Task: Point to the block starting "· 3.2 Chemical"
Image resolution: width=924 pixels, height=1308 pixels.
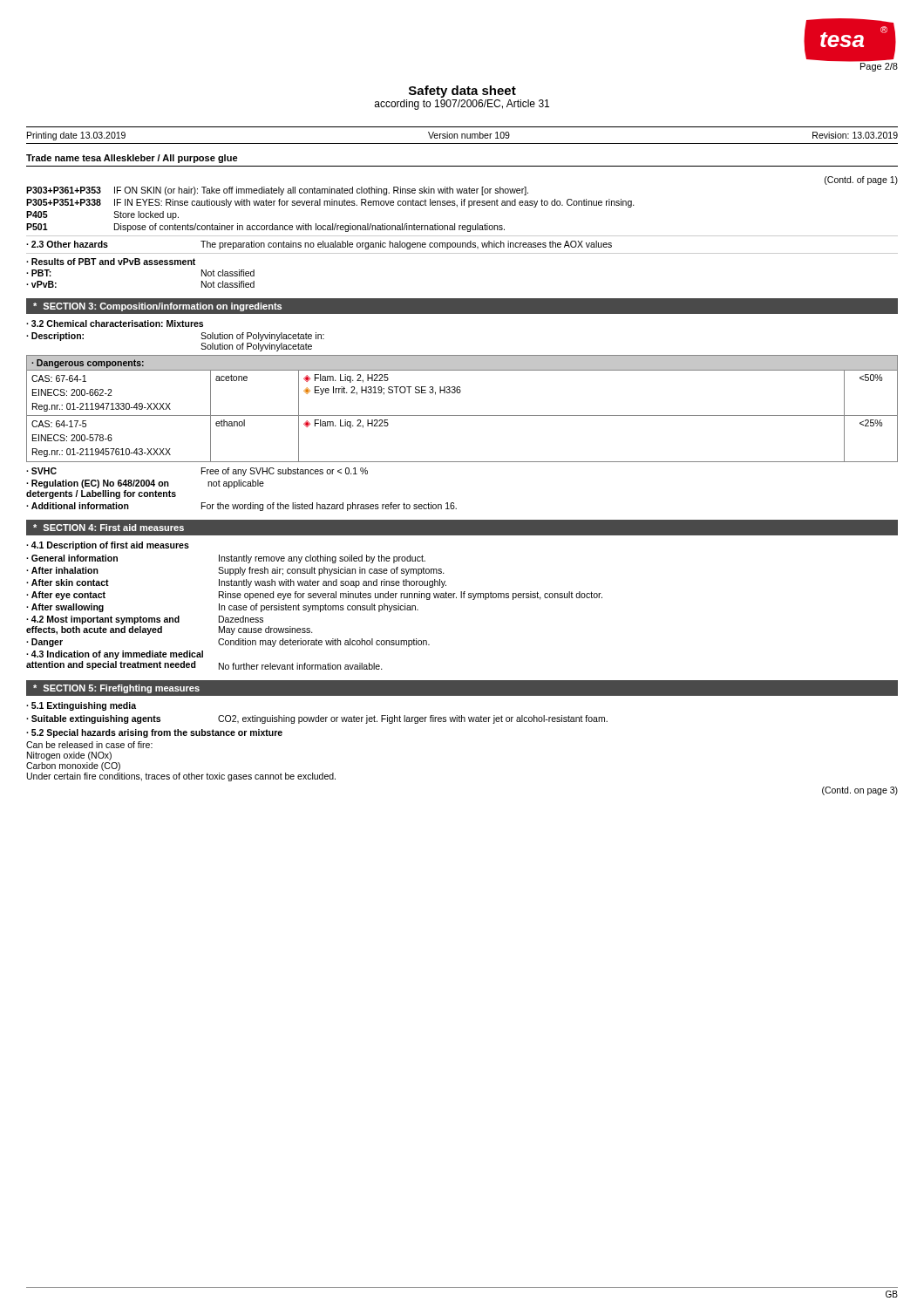Action: (115, 324)
